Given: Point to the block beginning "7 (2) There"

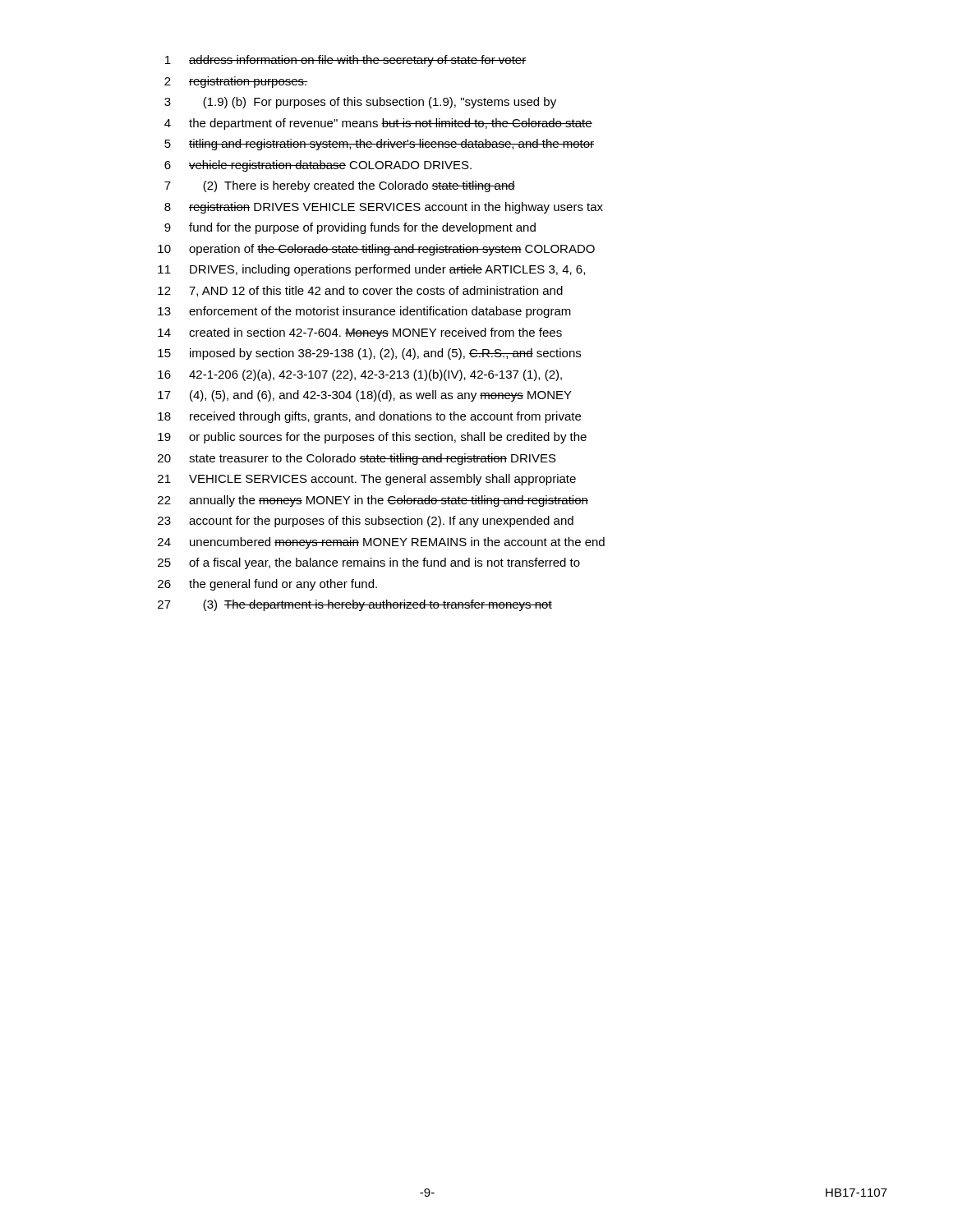Looking at the screenshot, I should pos(501,185).
